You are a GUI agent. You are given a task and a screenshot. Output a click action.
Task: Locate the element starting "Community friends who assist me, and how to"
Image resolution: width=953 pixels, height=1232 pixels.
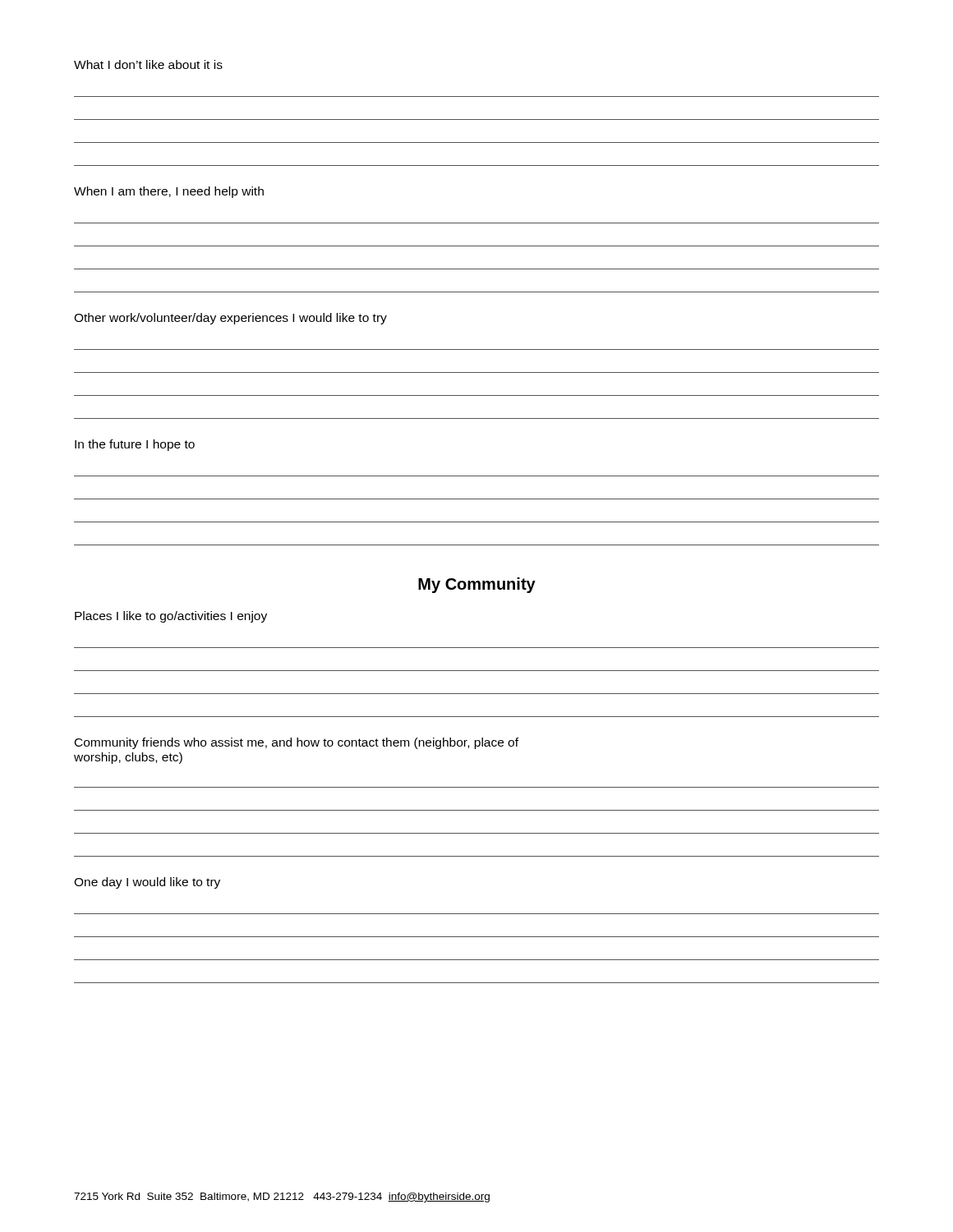pos(476,796)
